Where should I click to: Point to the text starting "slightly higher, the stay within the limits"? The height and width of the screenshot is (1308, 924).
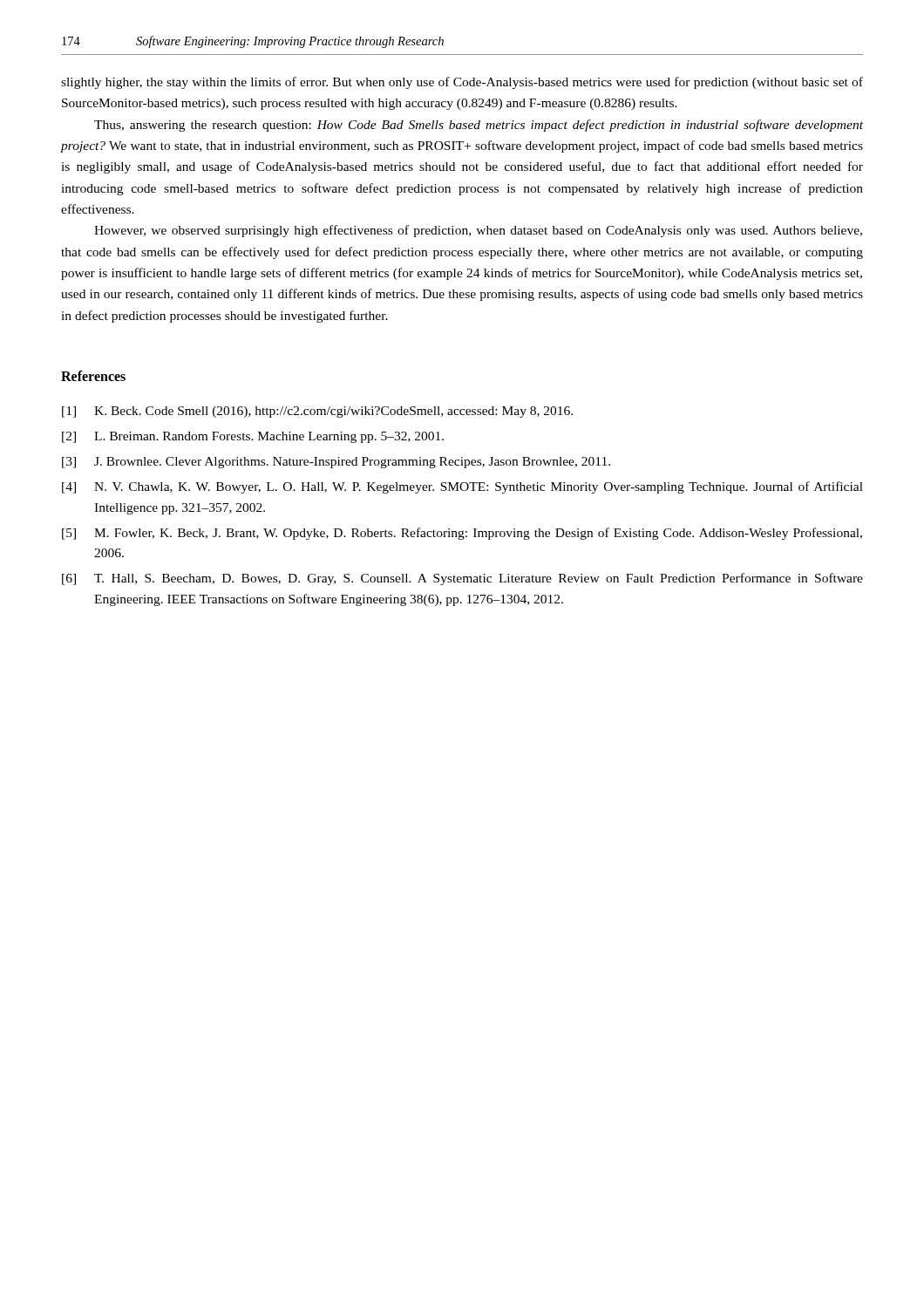(462, 93)
